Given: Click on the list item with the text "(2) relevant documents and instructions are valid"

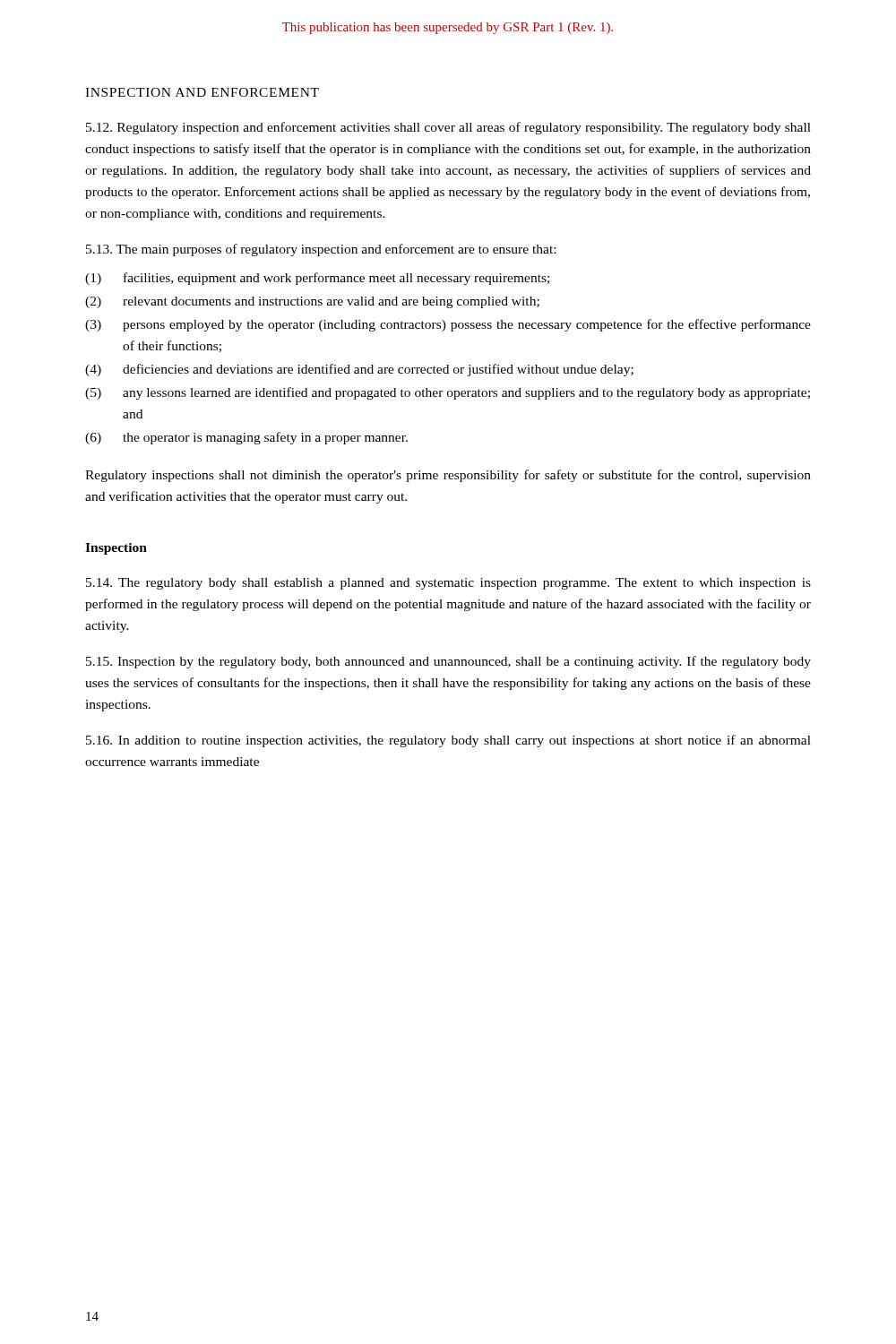Looking at the screenshot, I should pos(448,301).
